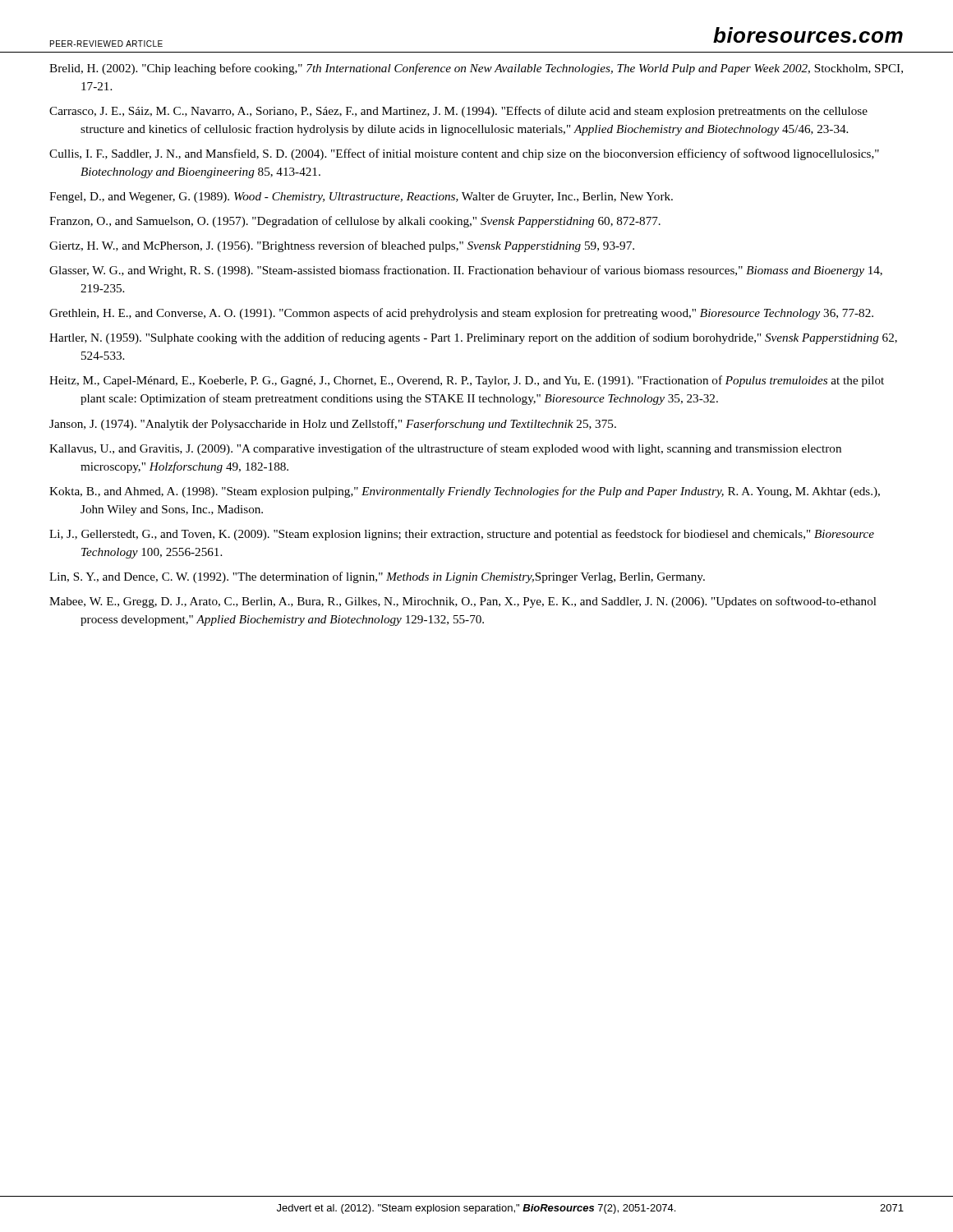Click on the list item that says "Carrasco, J. E.,"
This screenshot has height=1232, width=953.
pos(458,120)
